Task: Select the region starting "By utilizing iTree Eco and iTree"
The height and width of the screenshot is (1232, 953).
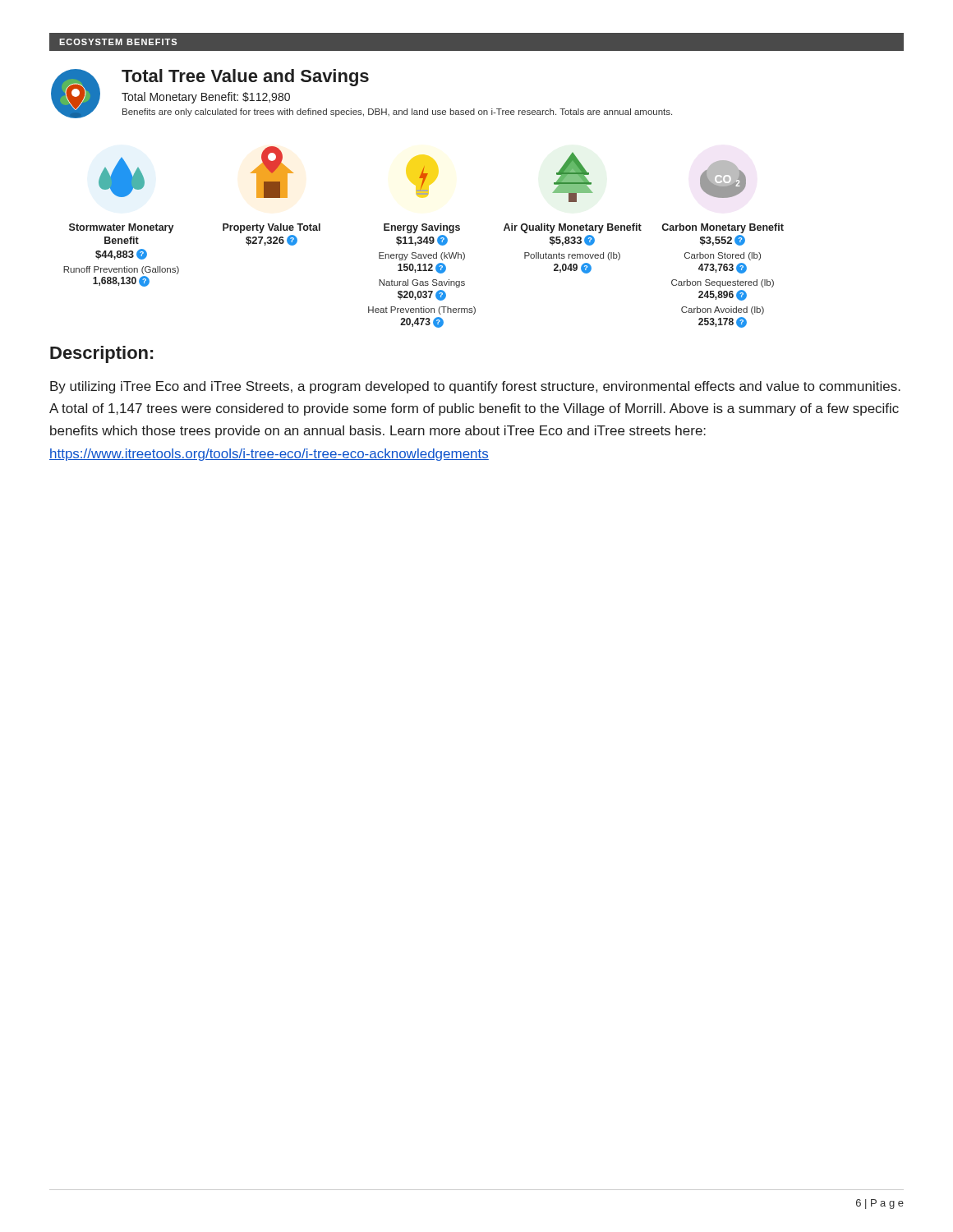Action: [475, 420]
